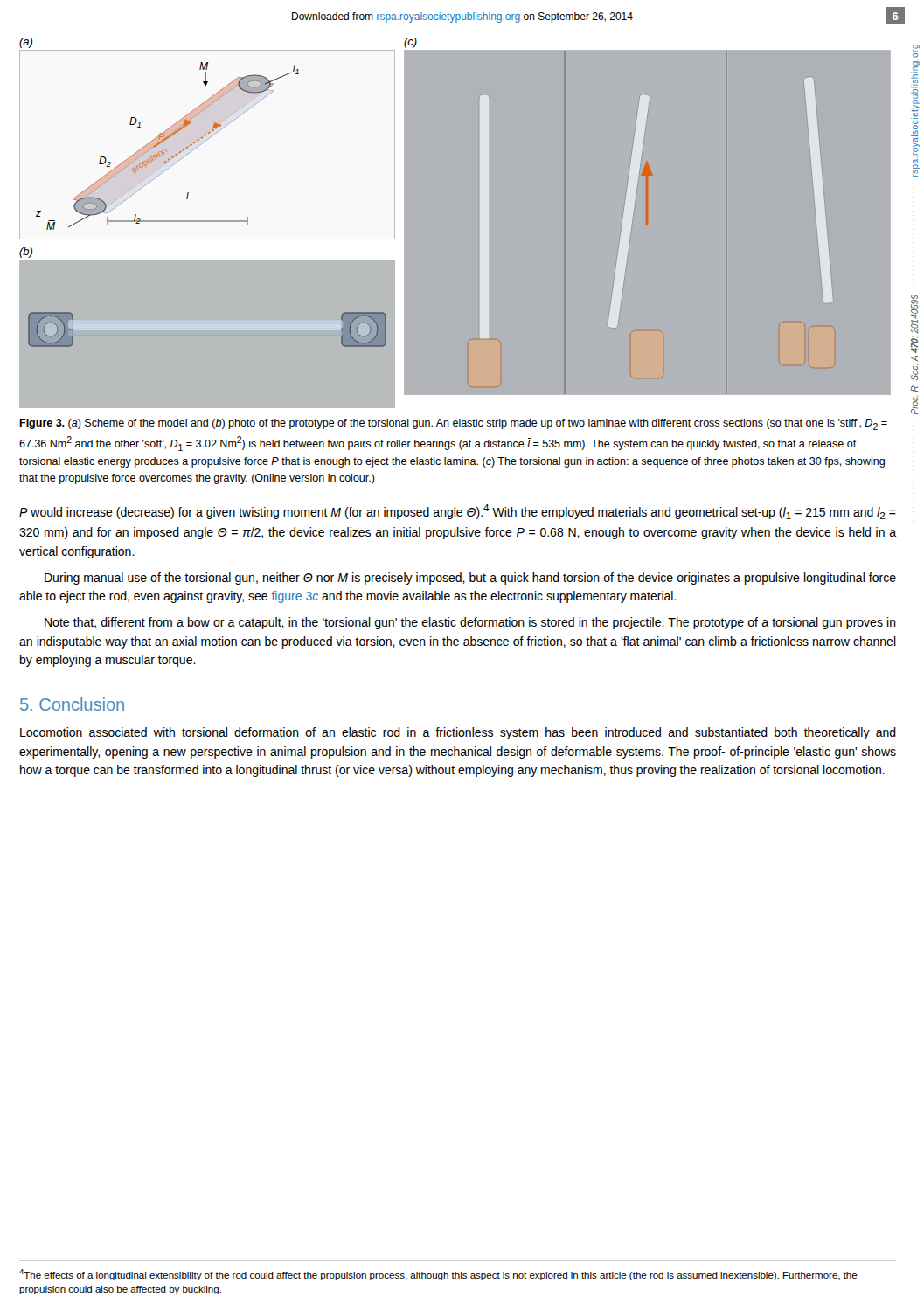The width and height of the screenshot is (924, 1311).
Task: Click where it says "5. Conclusion"
Action: (x=72, y=704)
